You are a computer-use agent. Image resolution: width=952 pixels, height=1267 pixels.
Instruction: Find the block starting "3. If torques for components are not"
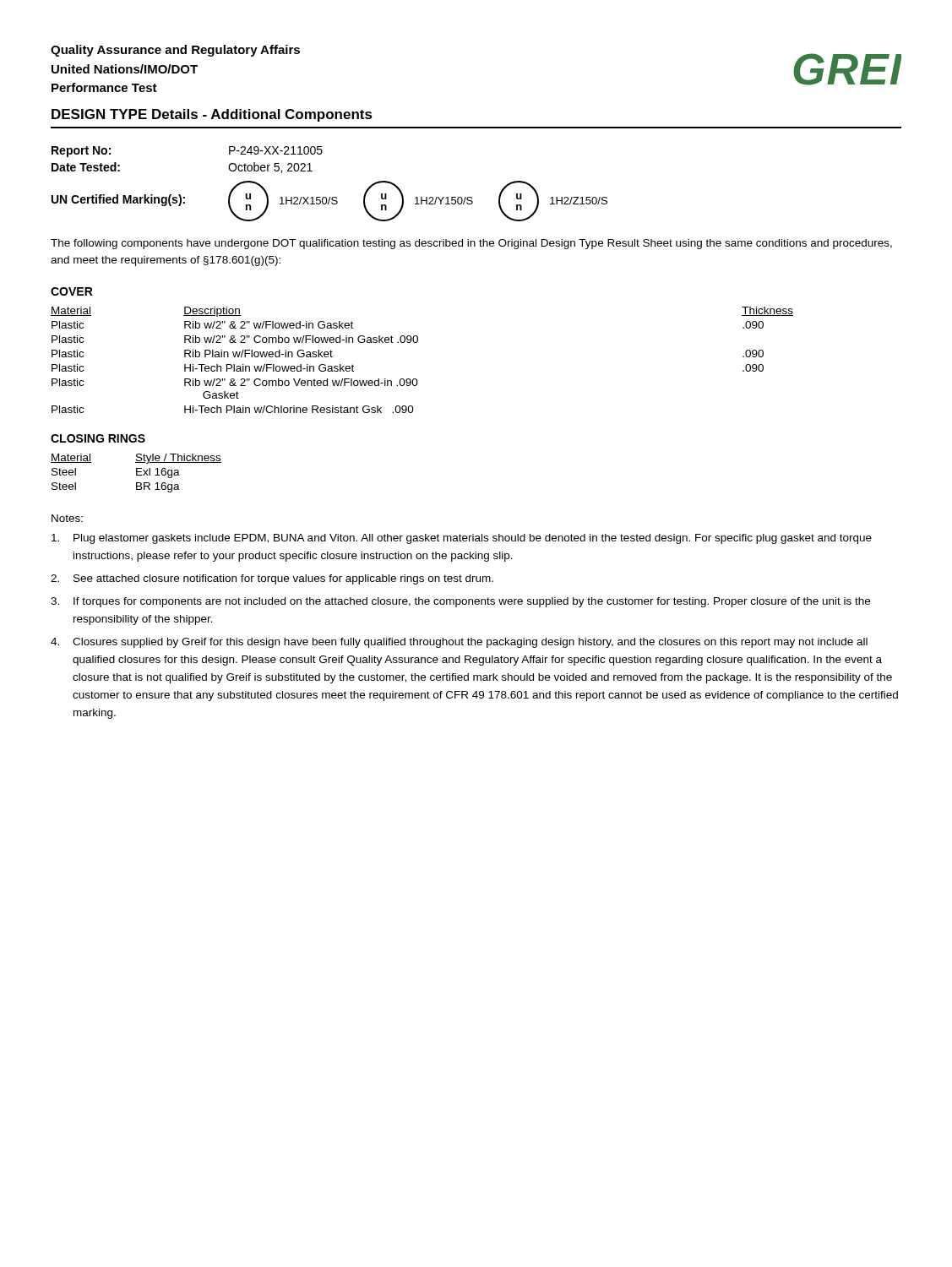coord(476,611)
